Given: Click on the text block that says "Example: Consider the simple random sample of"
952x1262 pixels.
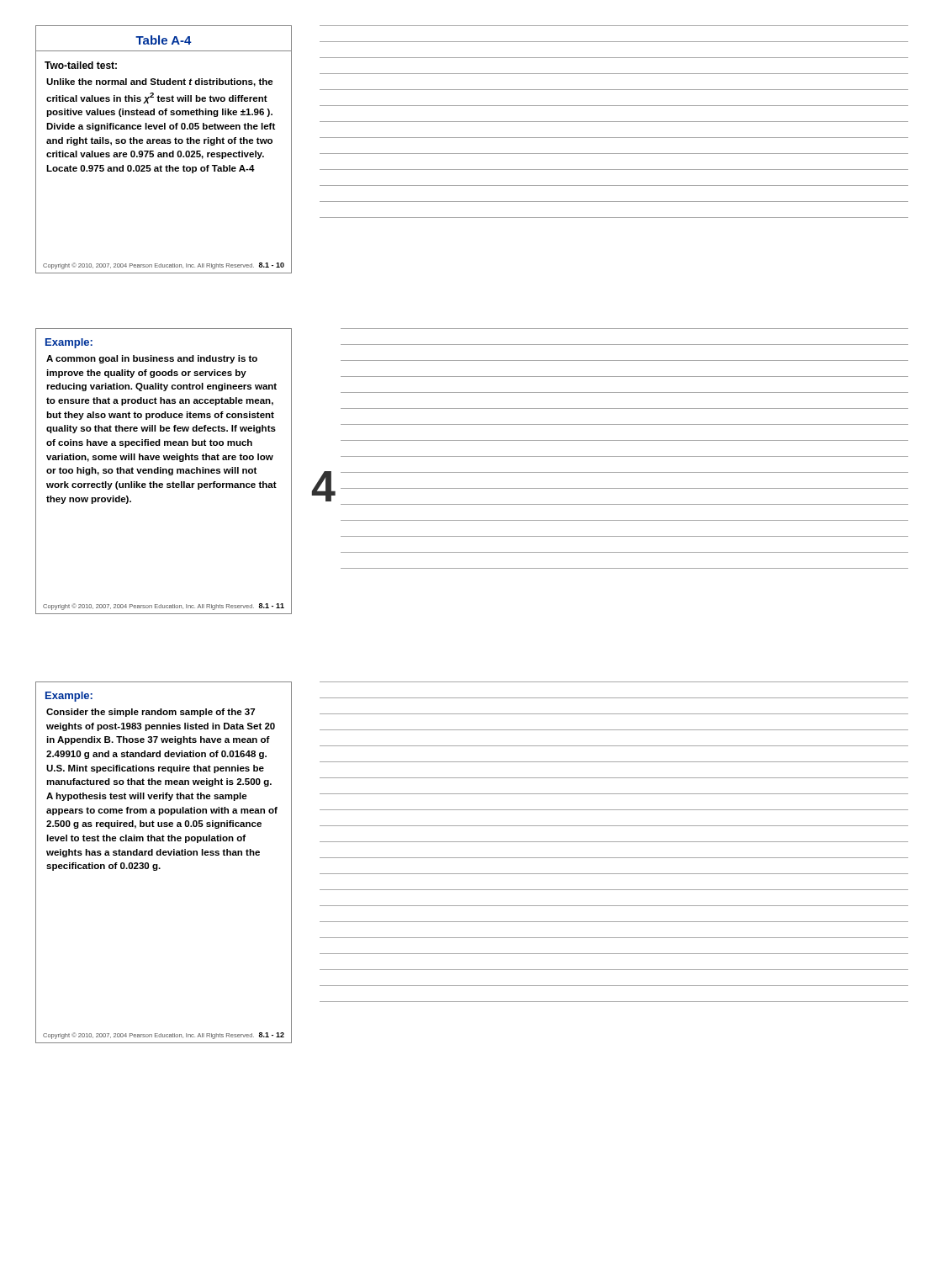Looking at the screenshot, I should pos(164,861).
